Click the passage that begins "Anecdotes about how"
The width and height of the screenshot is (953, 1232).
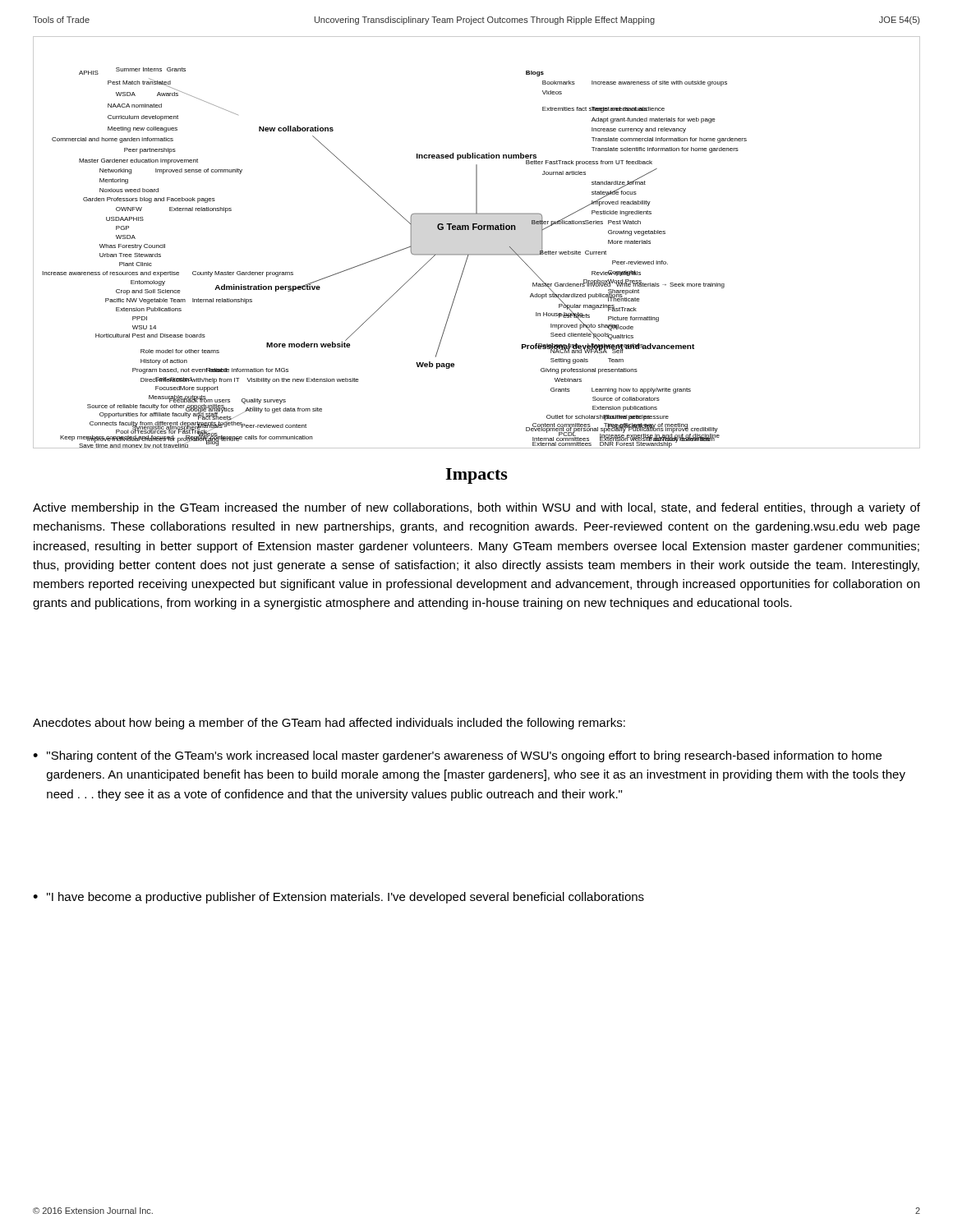click(329, 722)
